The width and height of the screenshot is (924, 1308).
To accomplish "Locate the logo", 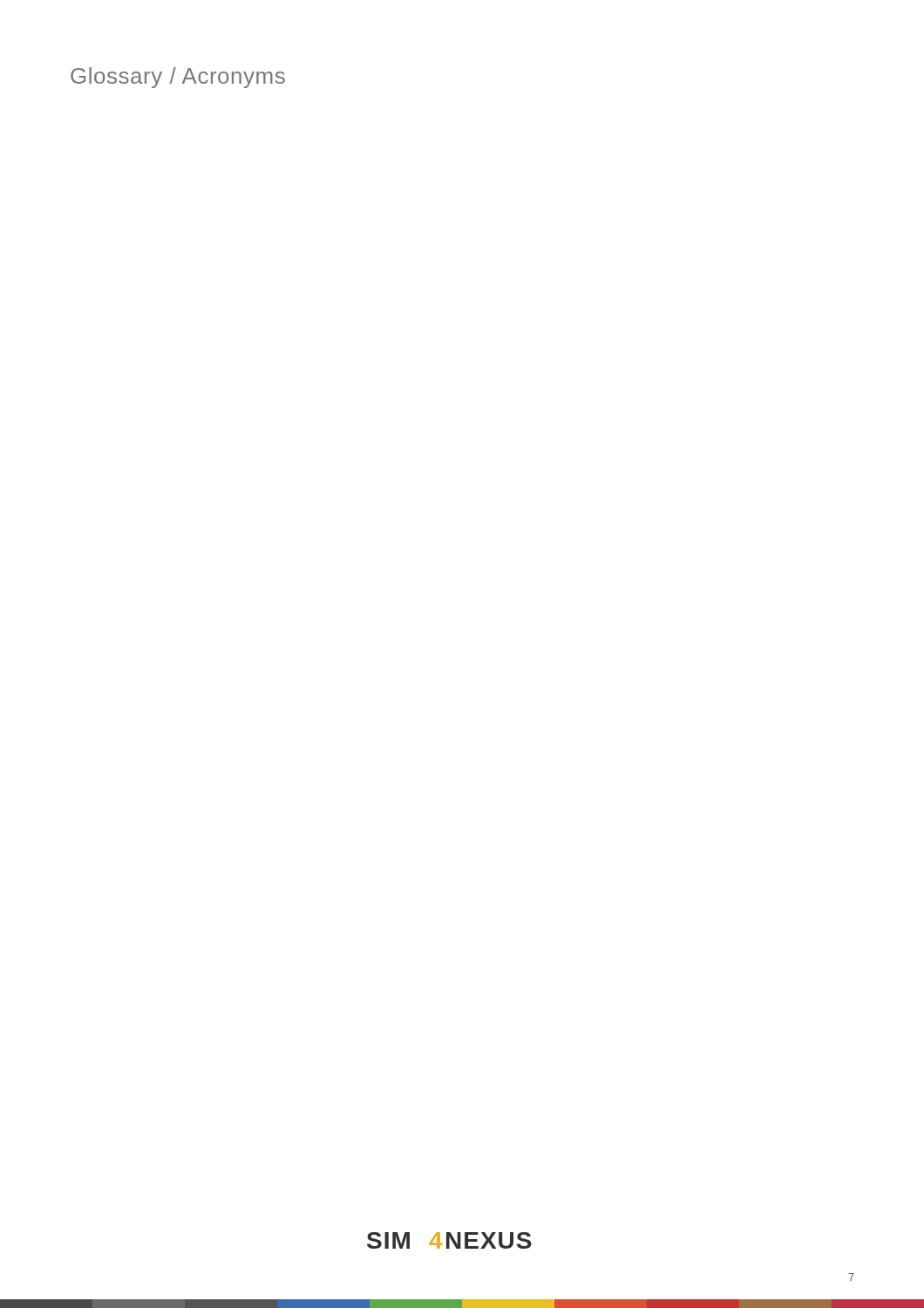I will click(462, 1240).
